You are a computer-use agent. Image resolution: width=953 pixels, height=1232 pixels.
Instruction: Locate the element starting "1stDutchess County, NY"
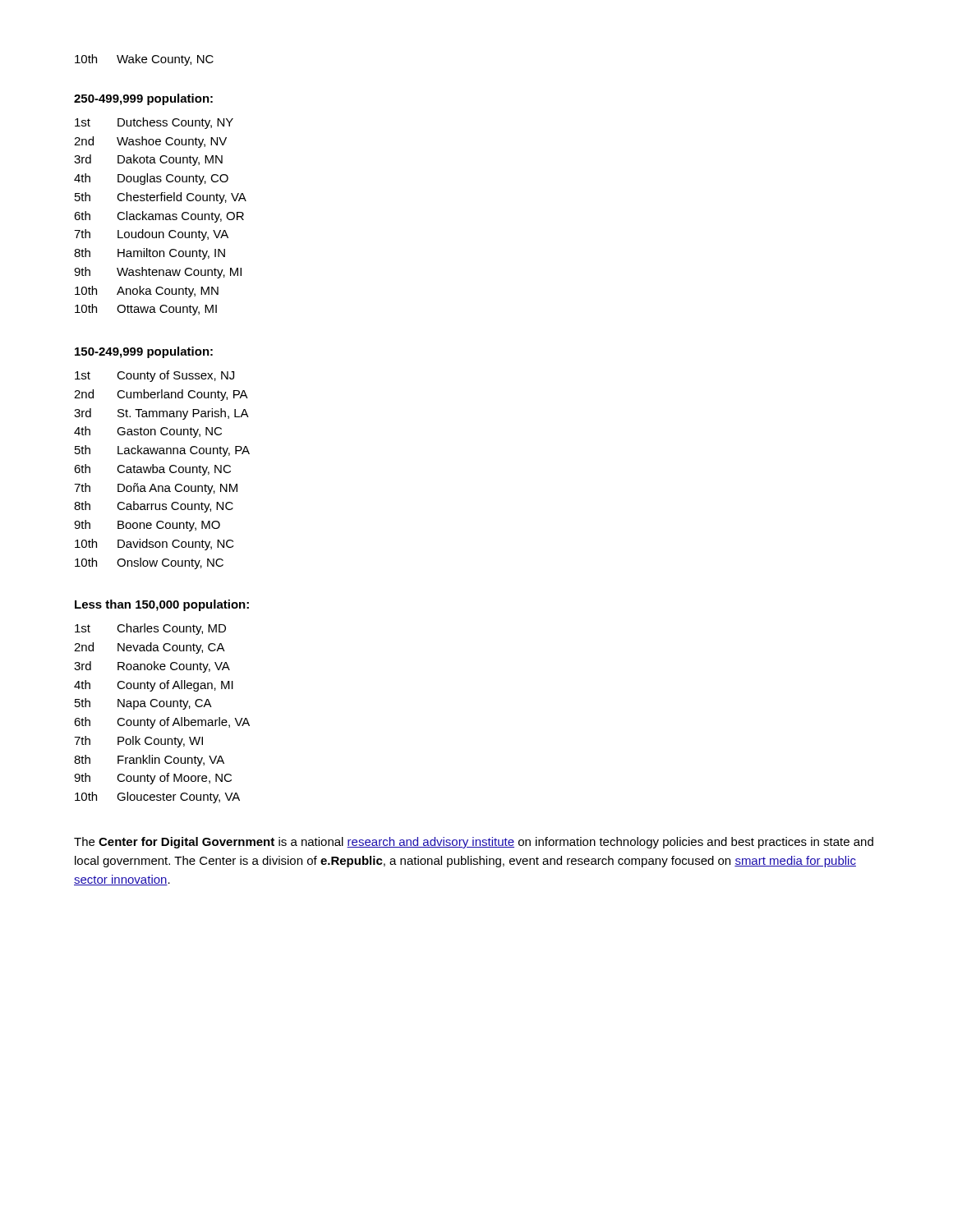point(154,123)
